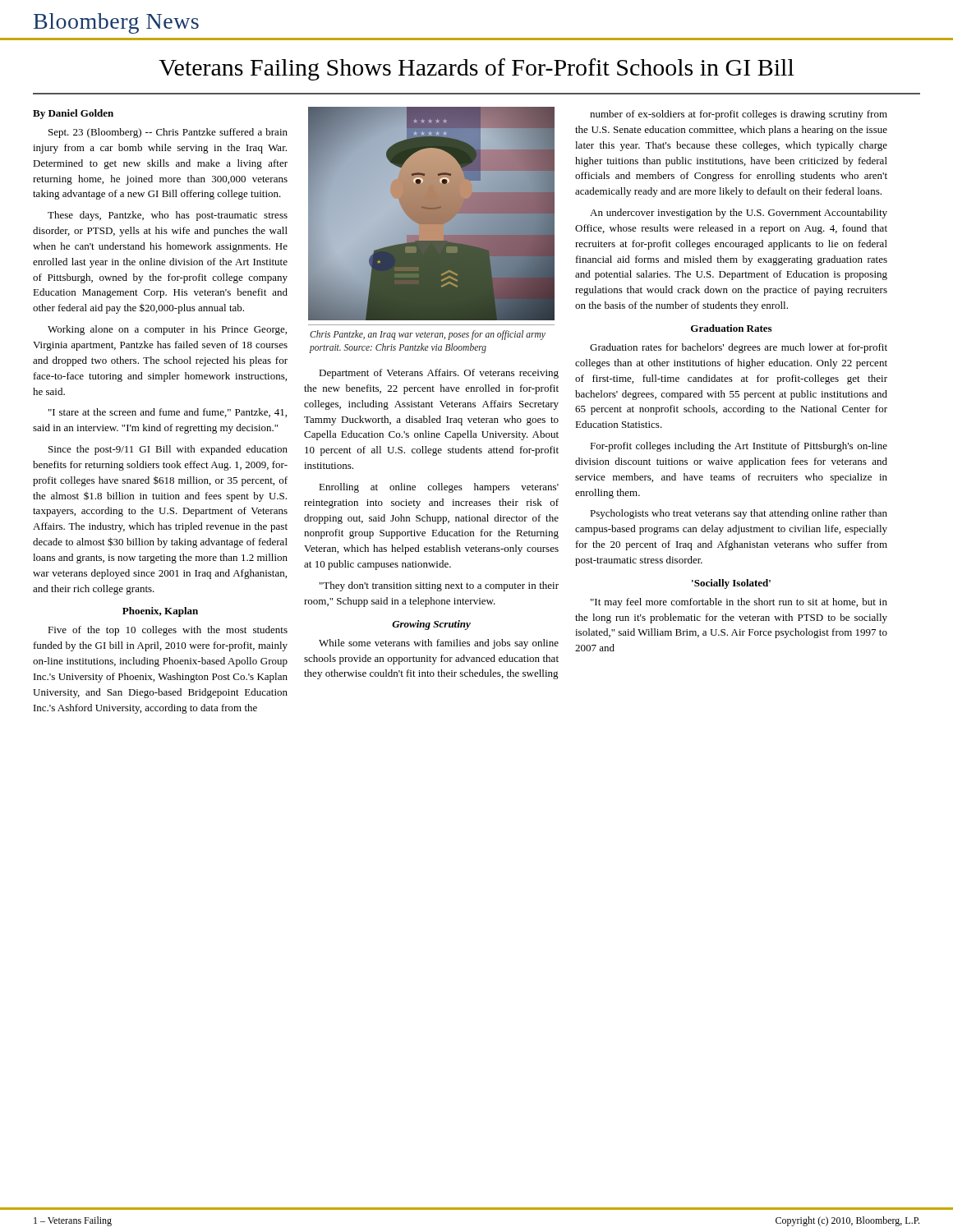
Task: Select the photo
Action: (x=431, y=230)
